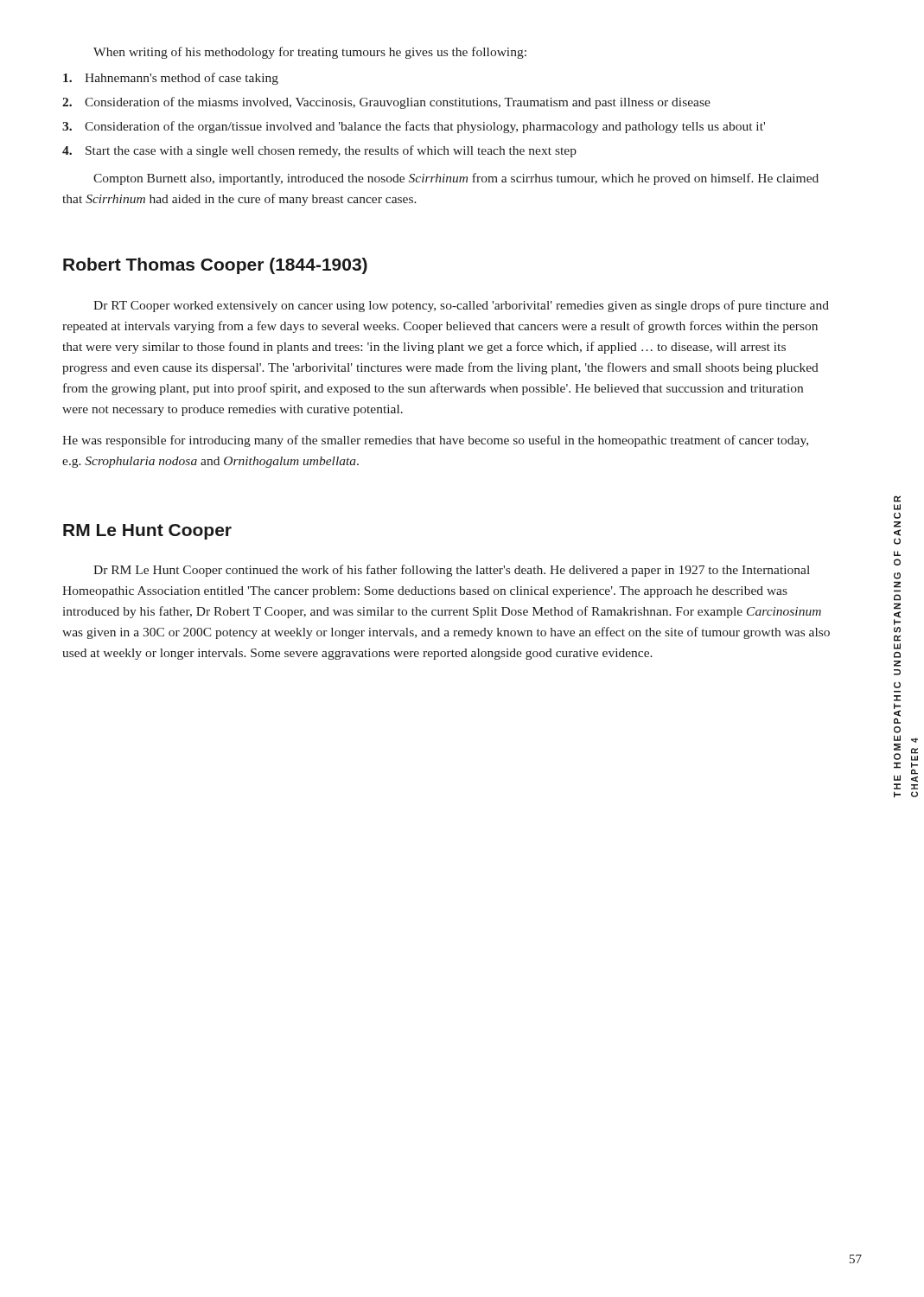Where does it say "Robert Thomas Cooper (1844-1903)"?
The image size is (924, 1297).
[x=215, y=266]
